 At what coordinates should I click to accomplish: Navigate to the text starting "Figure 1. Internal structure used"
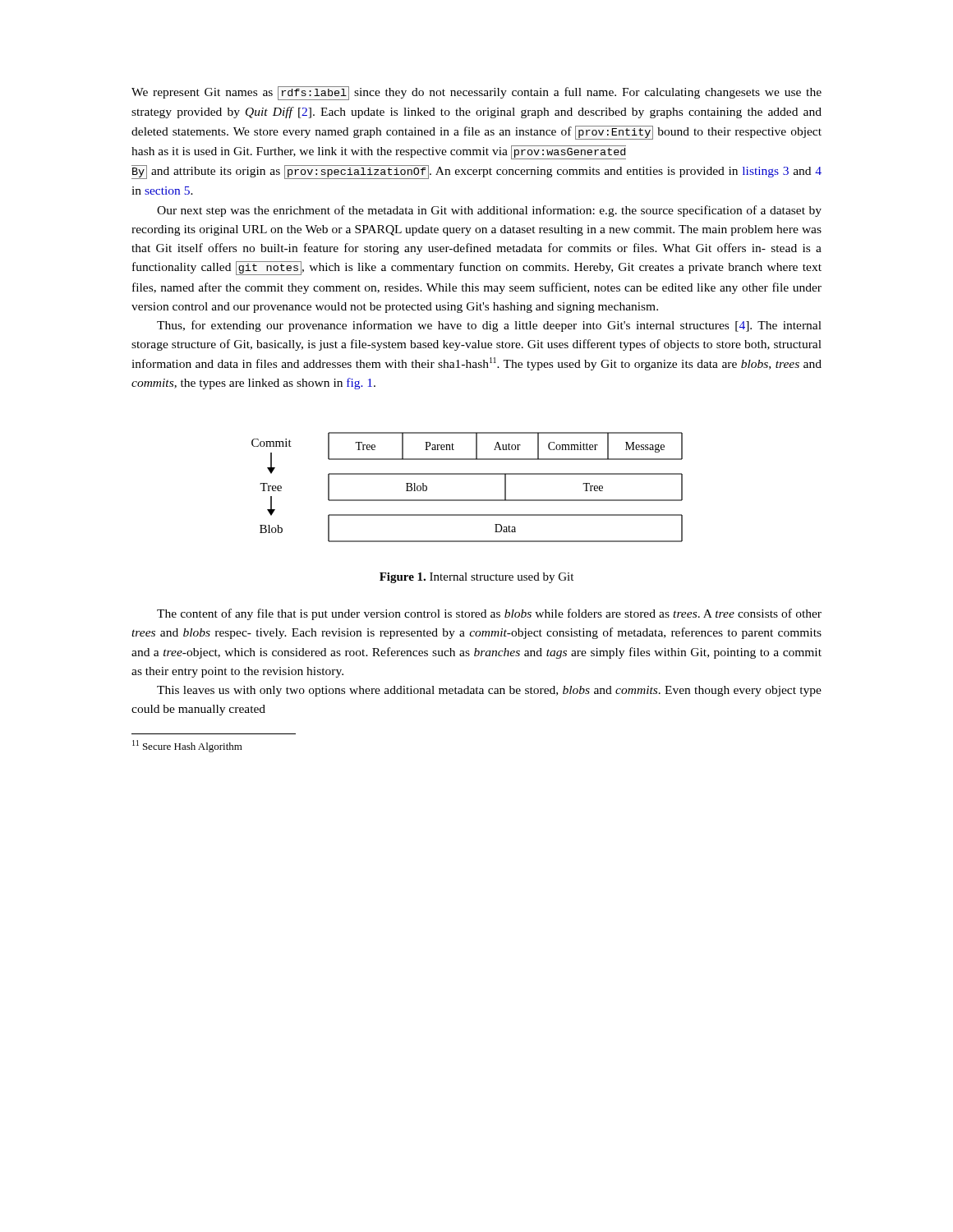[476, 577]
